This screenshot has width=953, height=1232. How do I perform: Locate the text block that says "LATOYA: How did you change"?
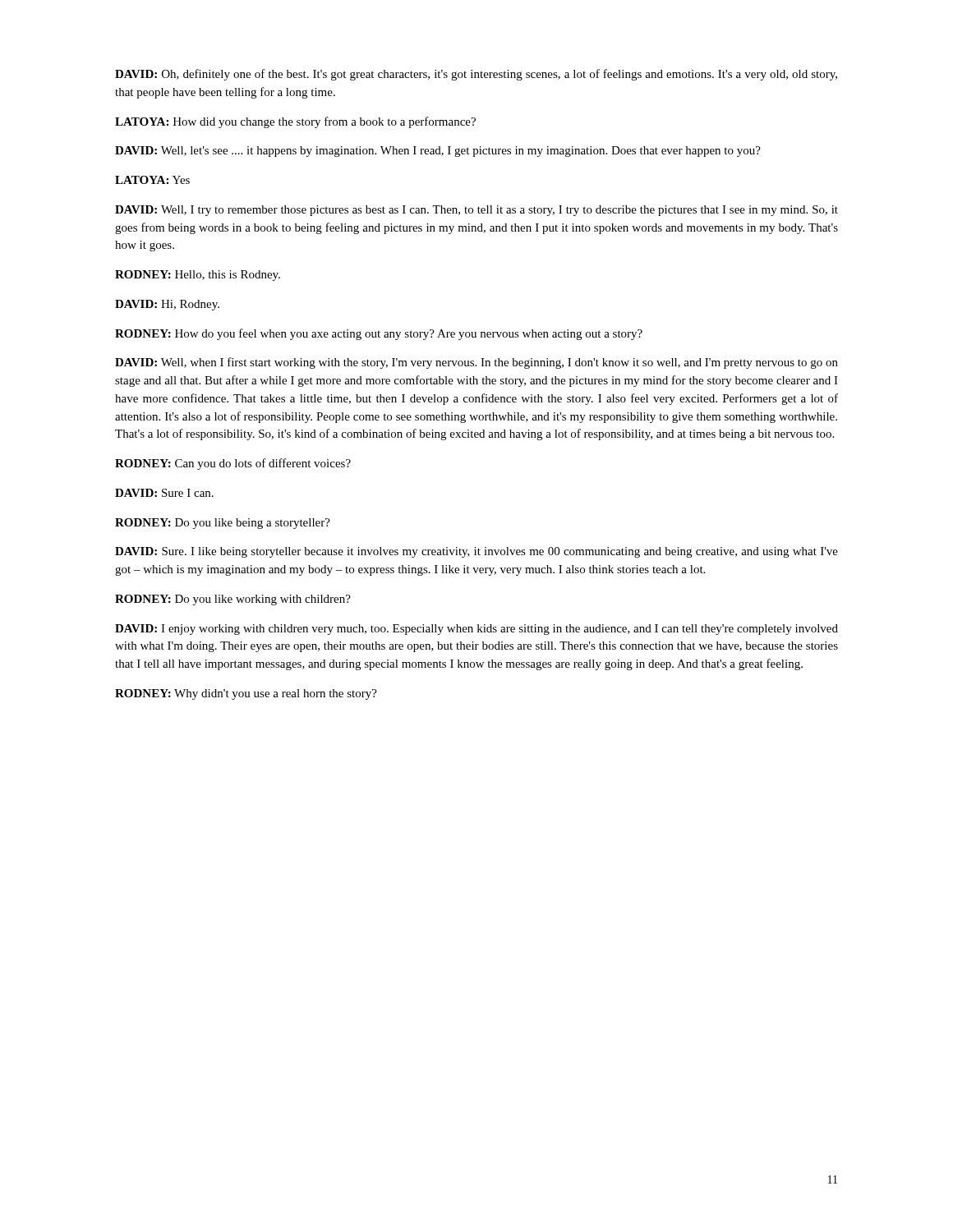[296, 121]
